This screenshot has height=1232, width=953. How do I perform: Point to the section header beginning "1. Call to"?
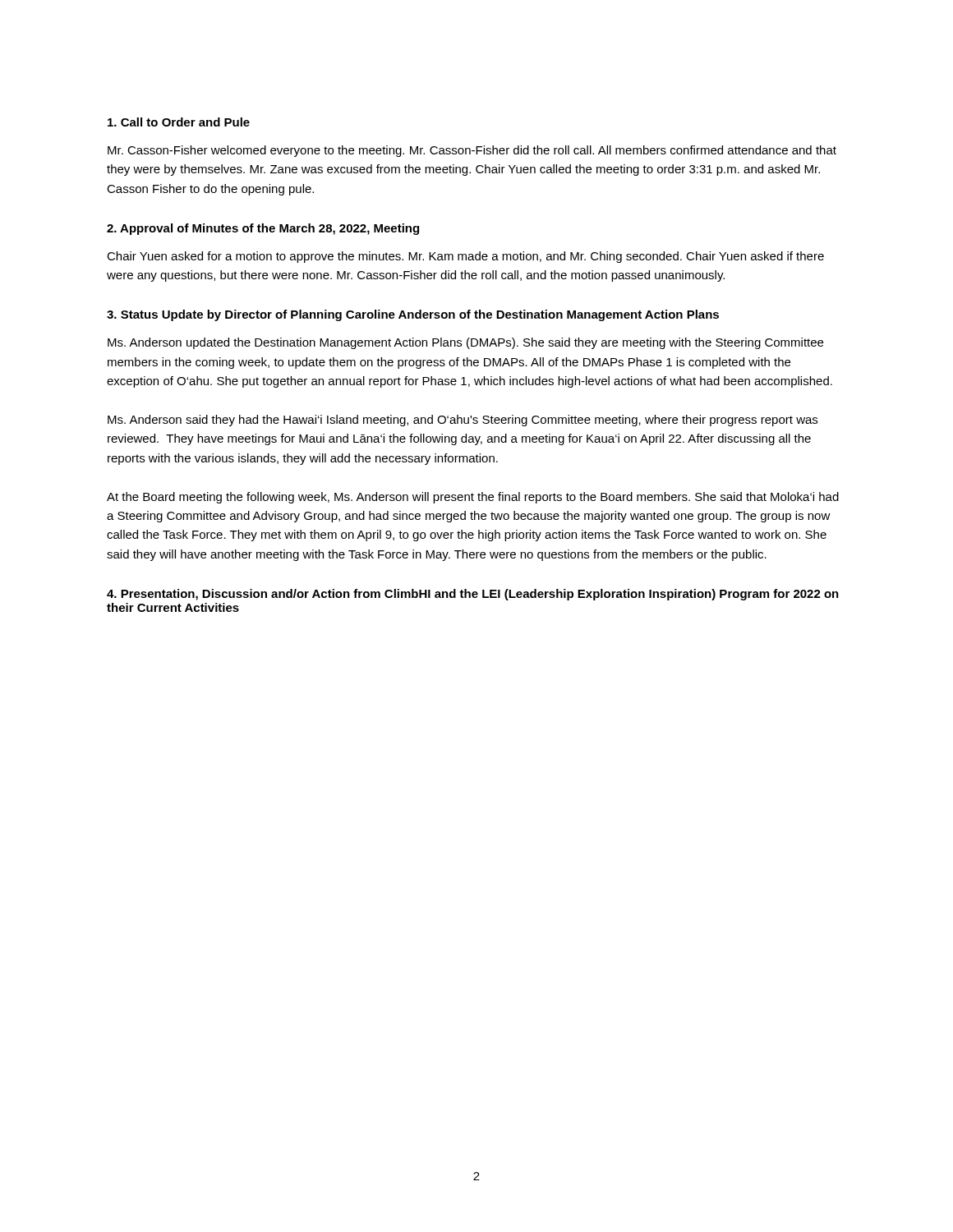pos(178,122)
